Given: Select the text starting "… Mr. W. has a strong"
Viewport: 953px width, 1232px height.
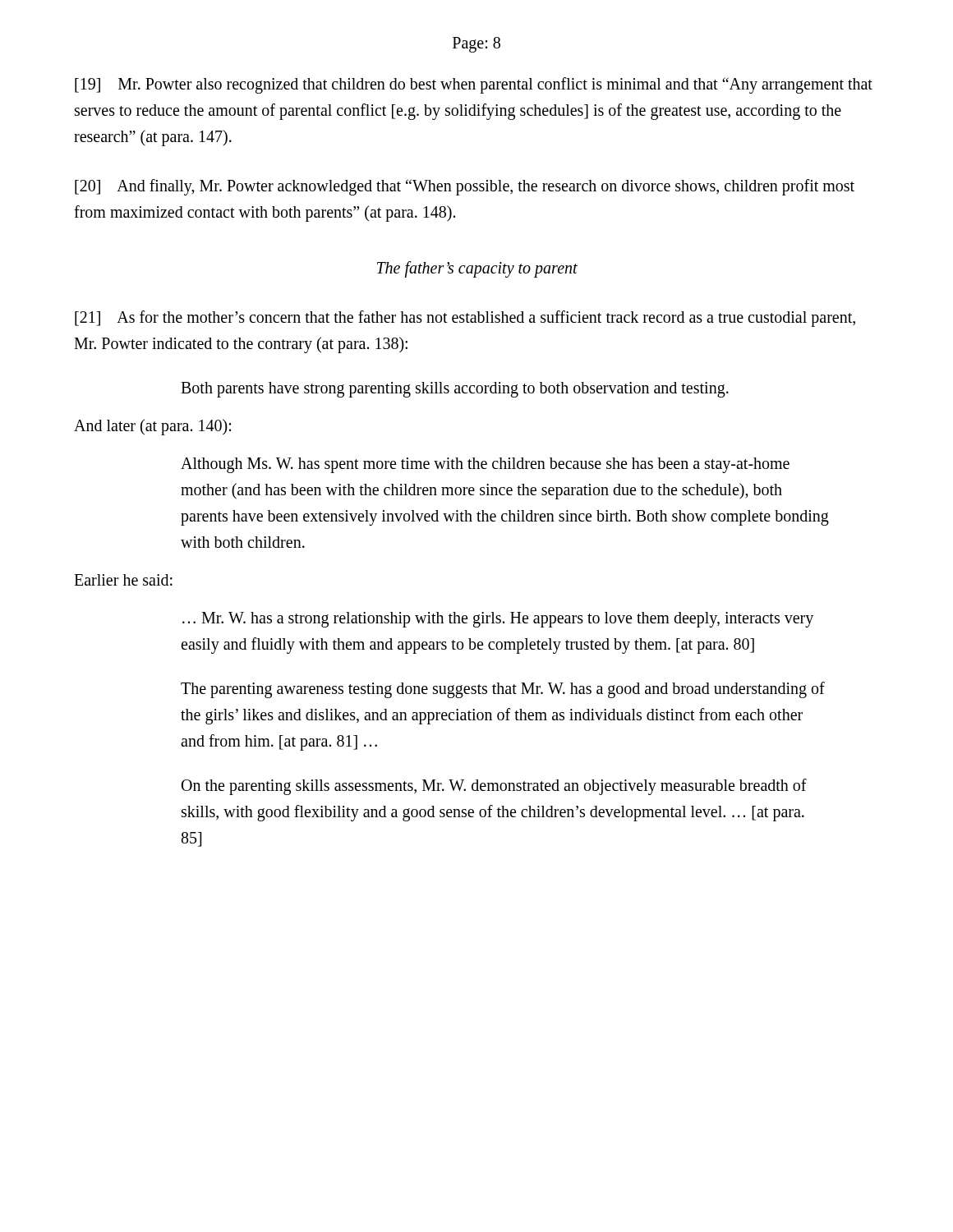Looking at the screenshot, I should coord(497,631).
